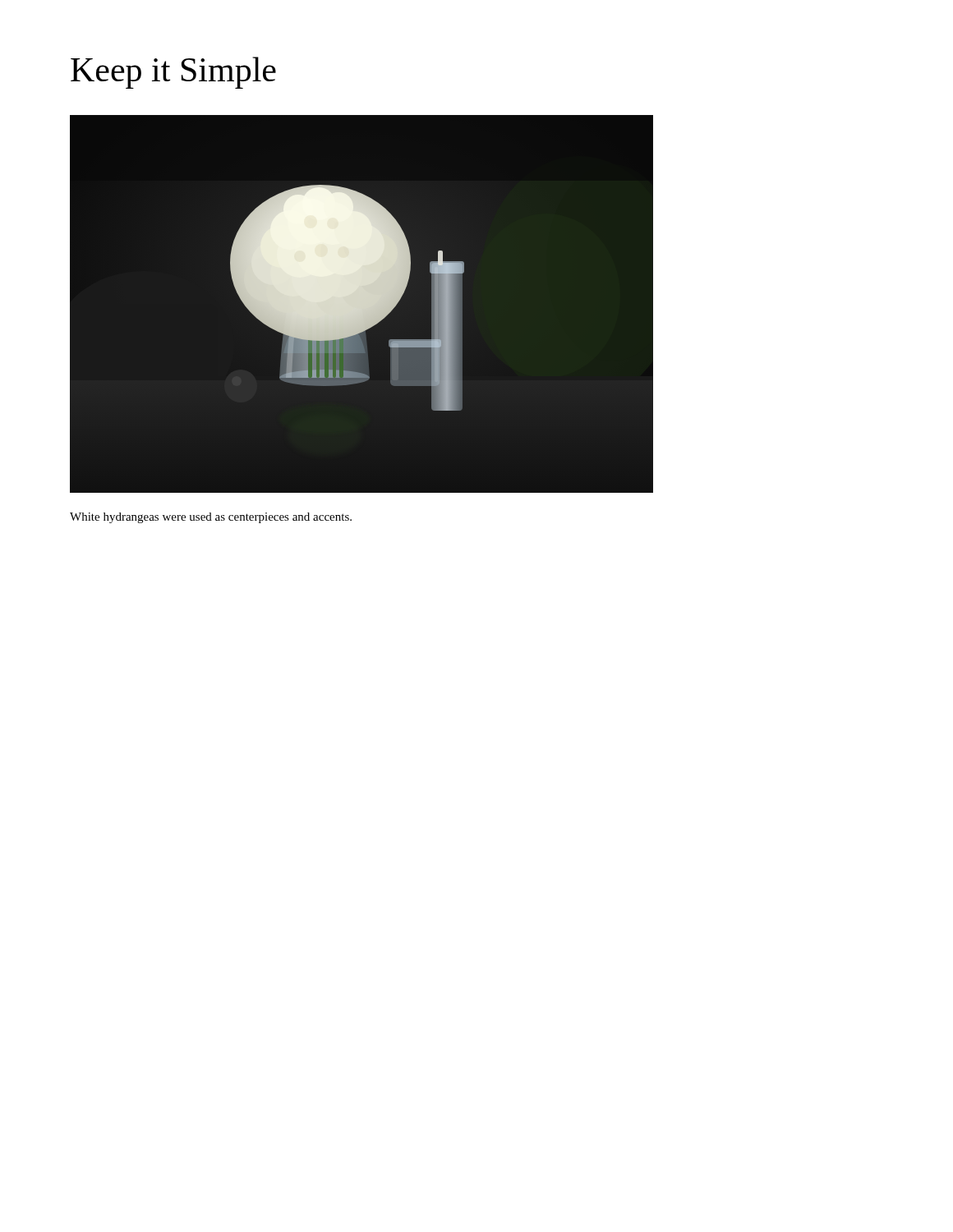Select the photo
The width and height of the screenshot is (953, 1232).
pos(361,304)
